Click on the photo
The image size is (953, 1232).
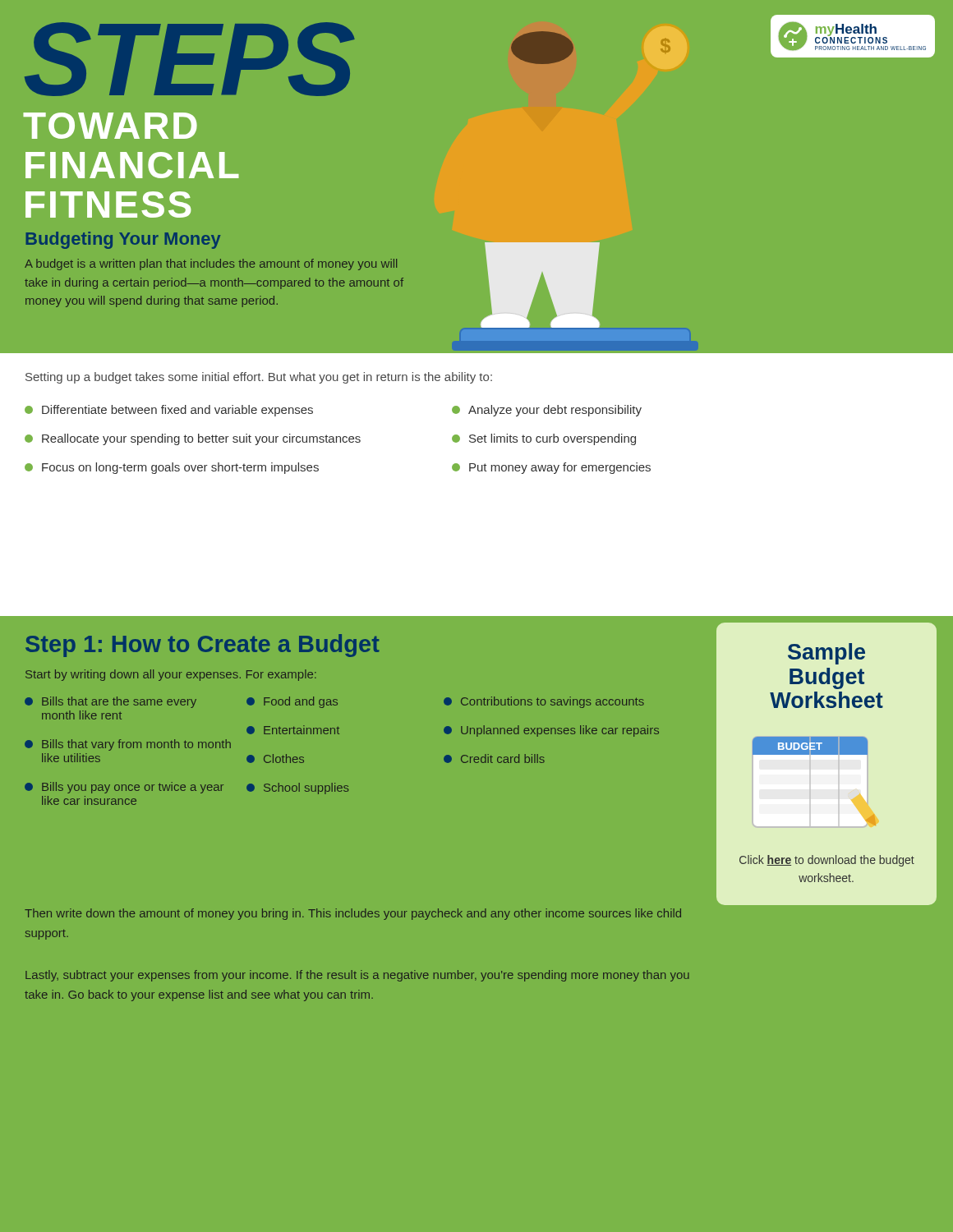coord(518,177)
